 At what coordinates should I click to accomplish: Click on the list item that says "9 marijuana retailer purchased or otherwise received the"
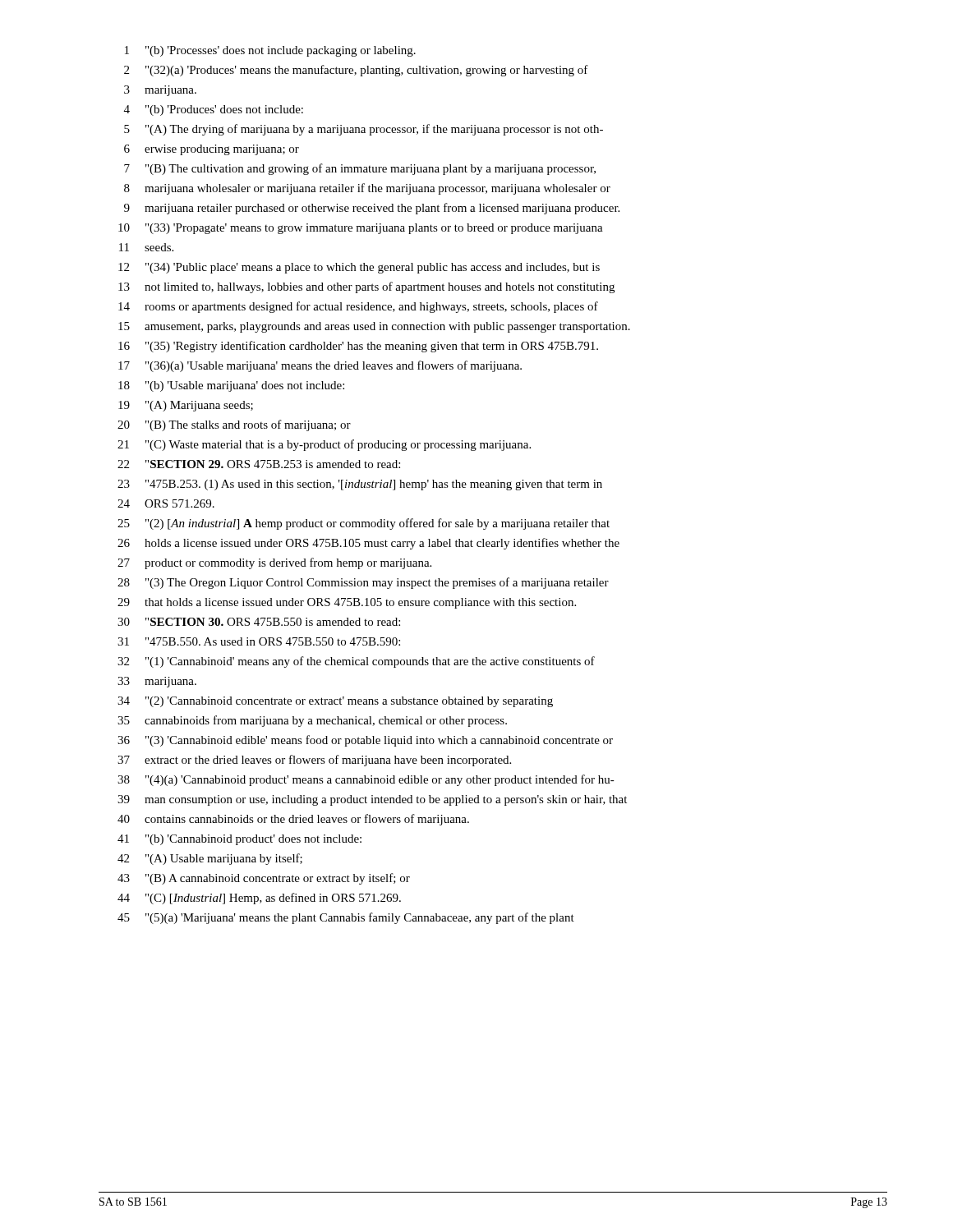[x=493, y=209]
